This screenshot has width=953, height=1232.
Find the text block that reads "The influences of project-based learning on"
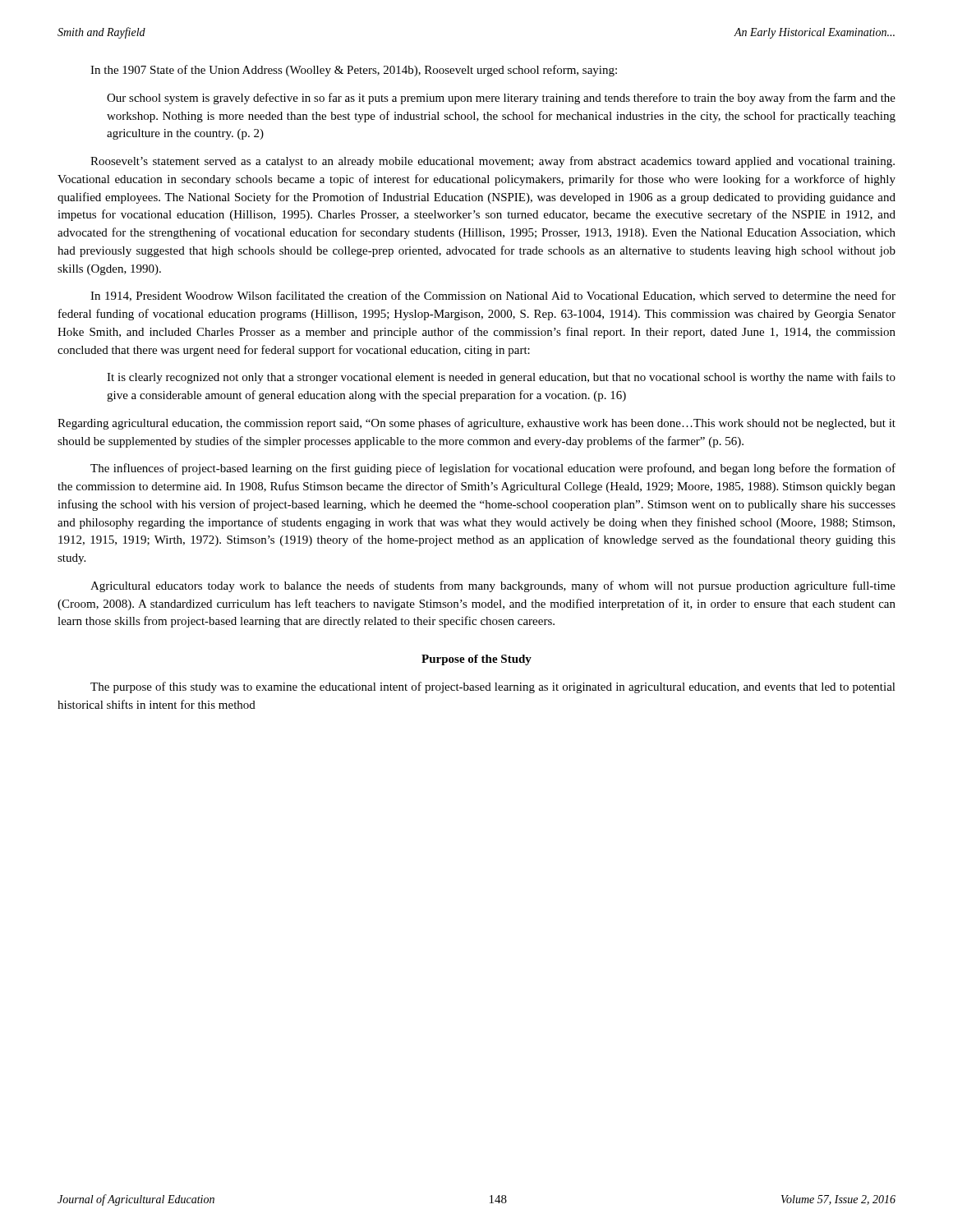[476, 514]
